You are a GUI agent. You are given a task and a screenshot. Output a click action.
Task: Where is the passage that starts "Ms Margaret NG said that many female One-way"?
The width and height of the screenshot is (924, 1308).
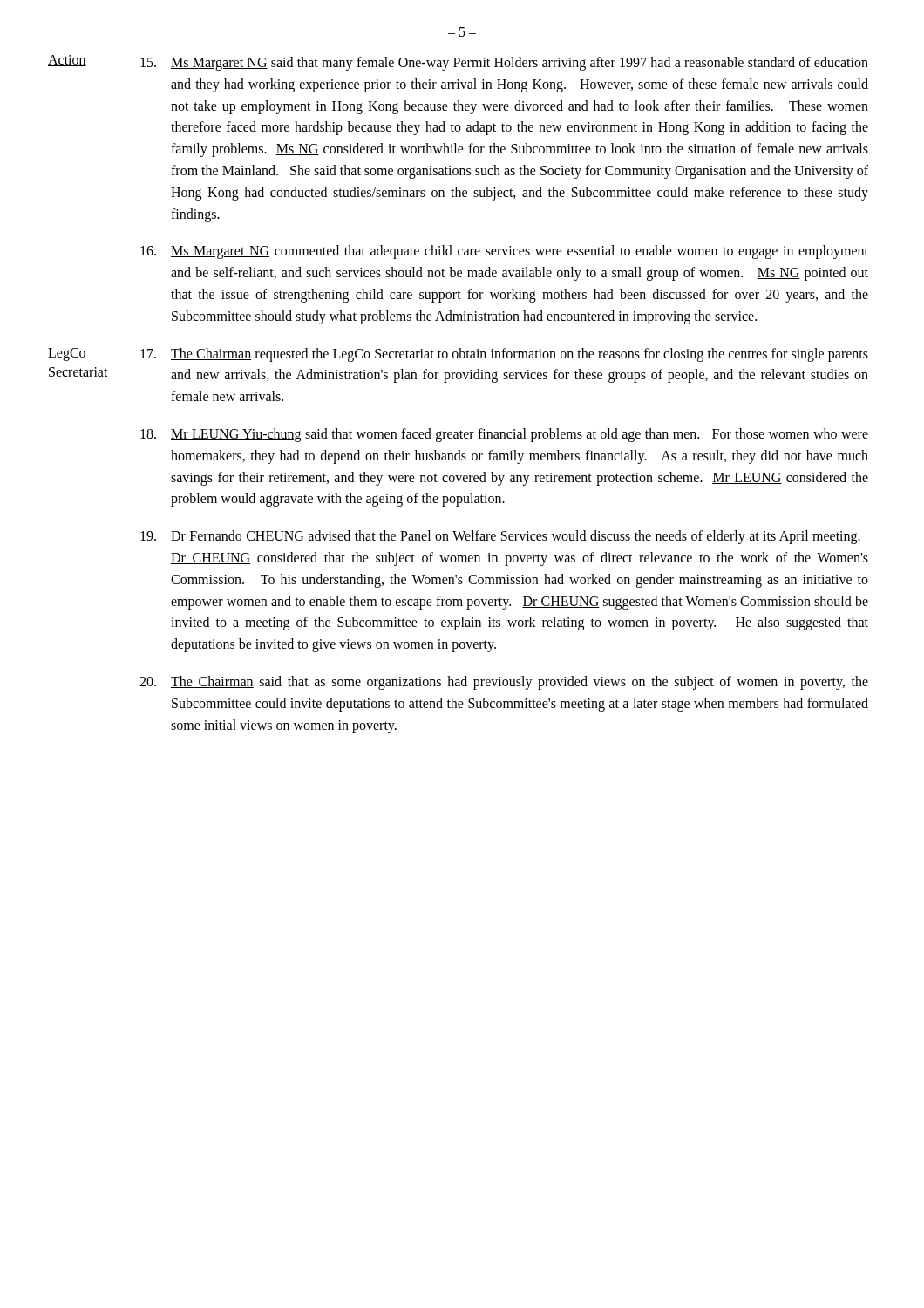(x=504, y=139)
